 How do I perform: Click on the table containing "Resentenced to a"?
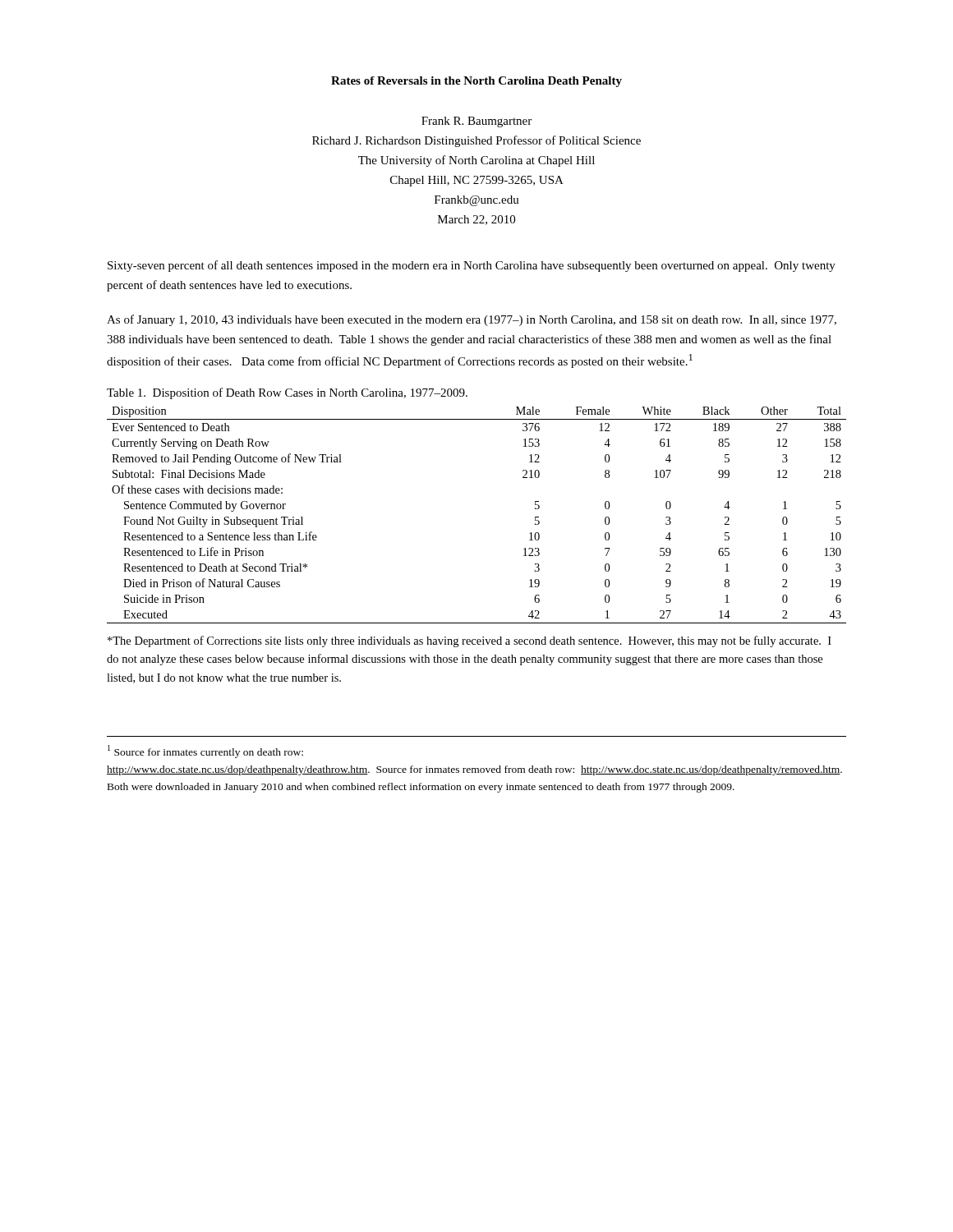[476, 513]
